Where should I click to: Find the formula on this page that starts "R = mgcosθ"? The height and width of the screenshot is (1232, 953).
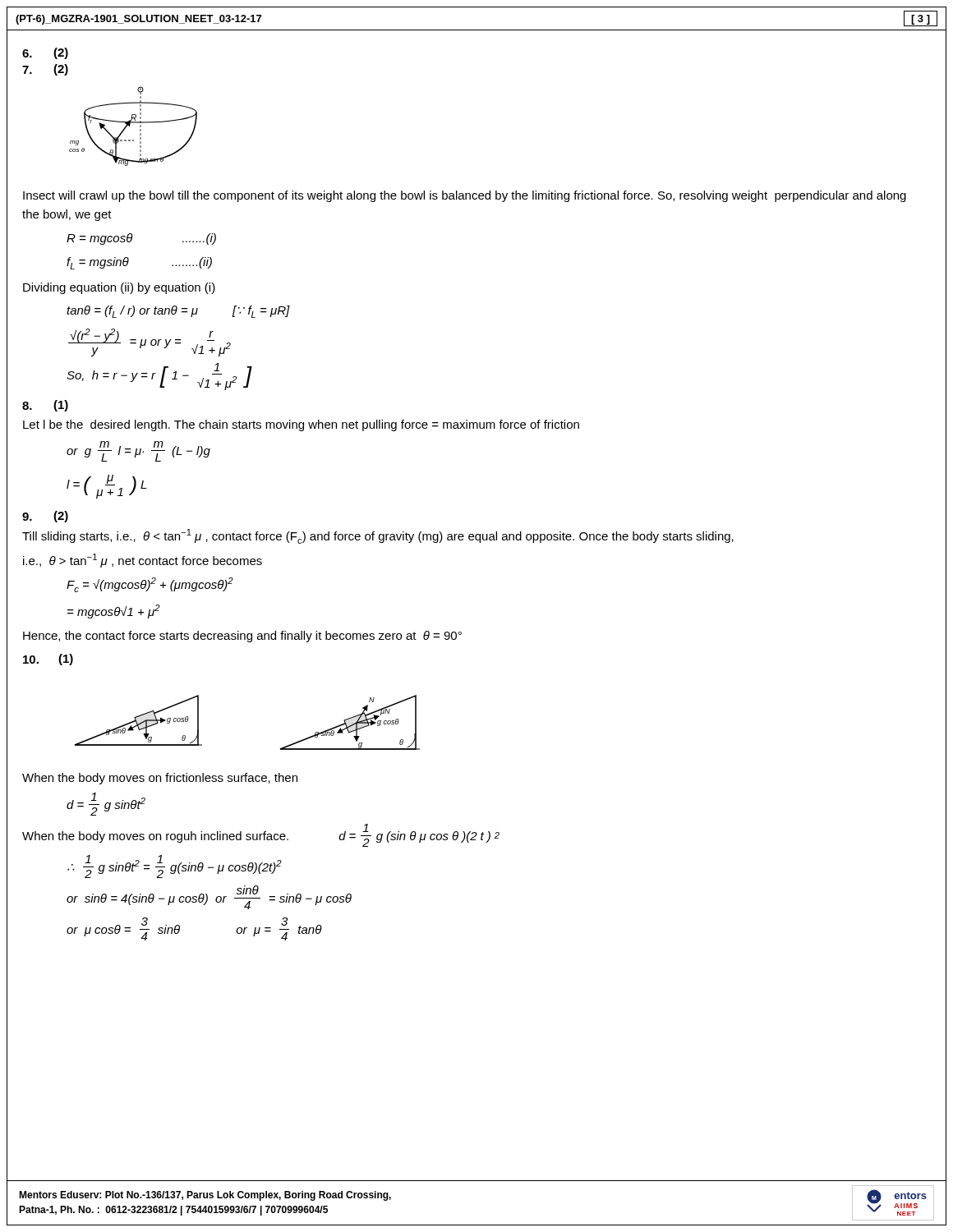[x=142, y=238]
